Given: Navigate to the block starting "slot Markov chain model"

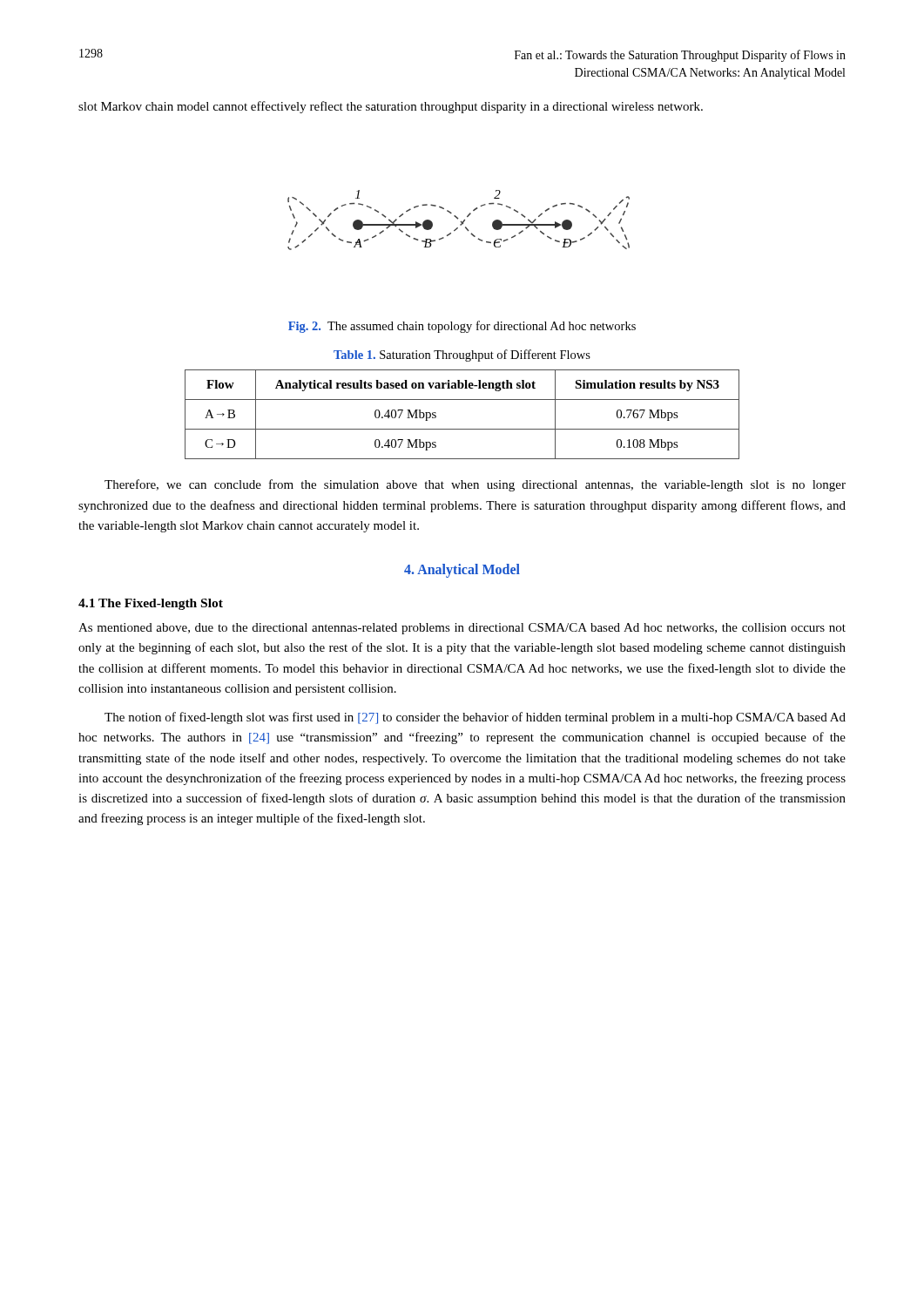Looking at the screenshot, I should [391, 106].
